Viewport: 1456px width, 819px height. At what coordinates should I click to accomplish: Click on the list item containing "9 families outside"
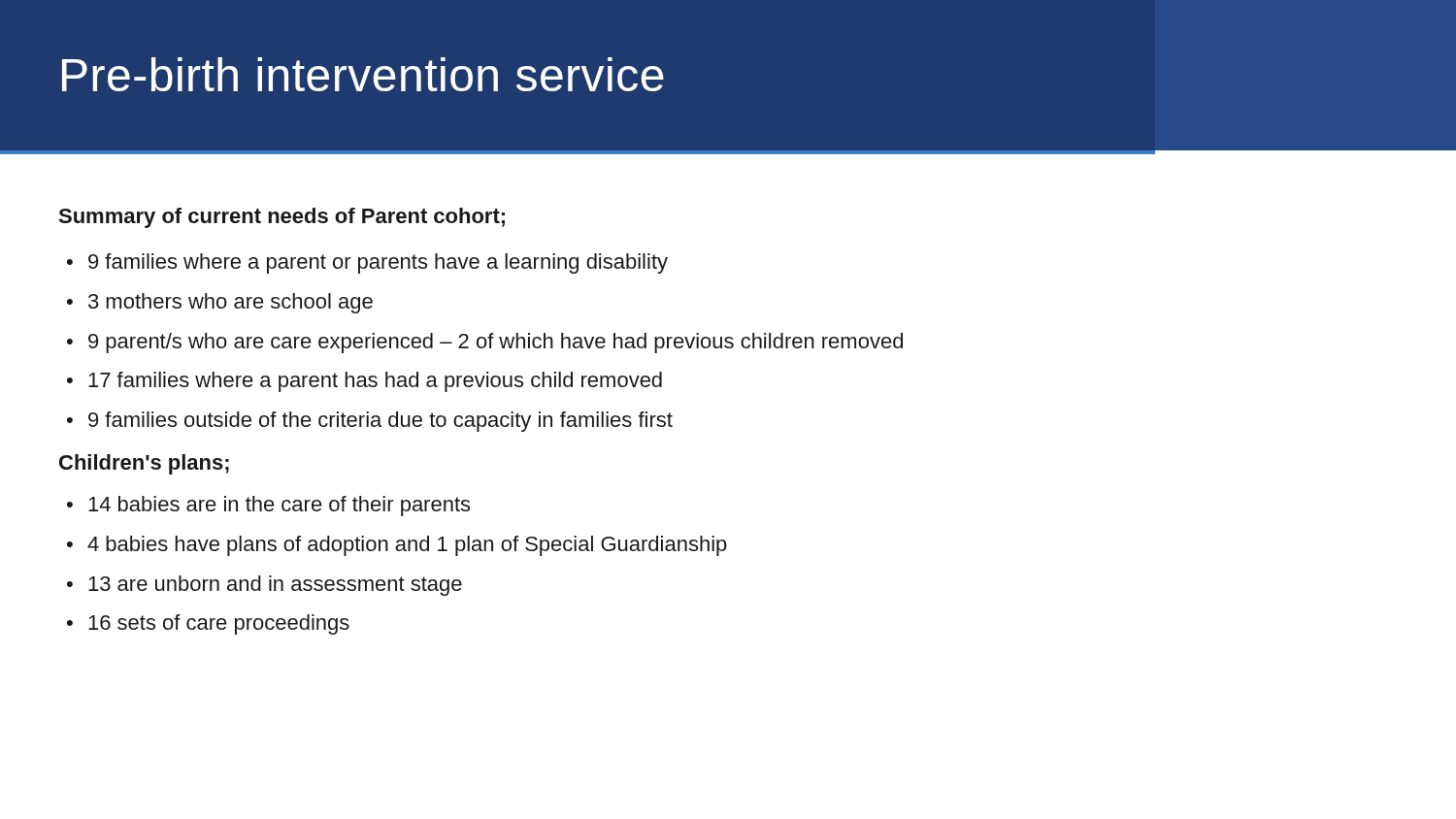coord(380,420)
